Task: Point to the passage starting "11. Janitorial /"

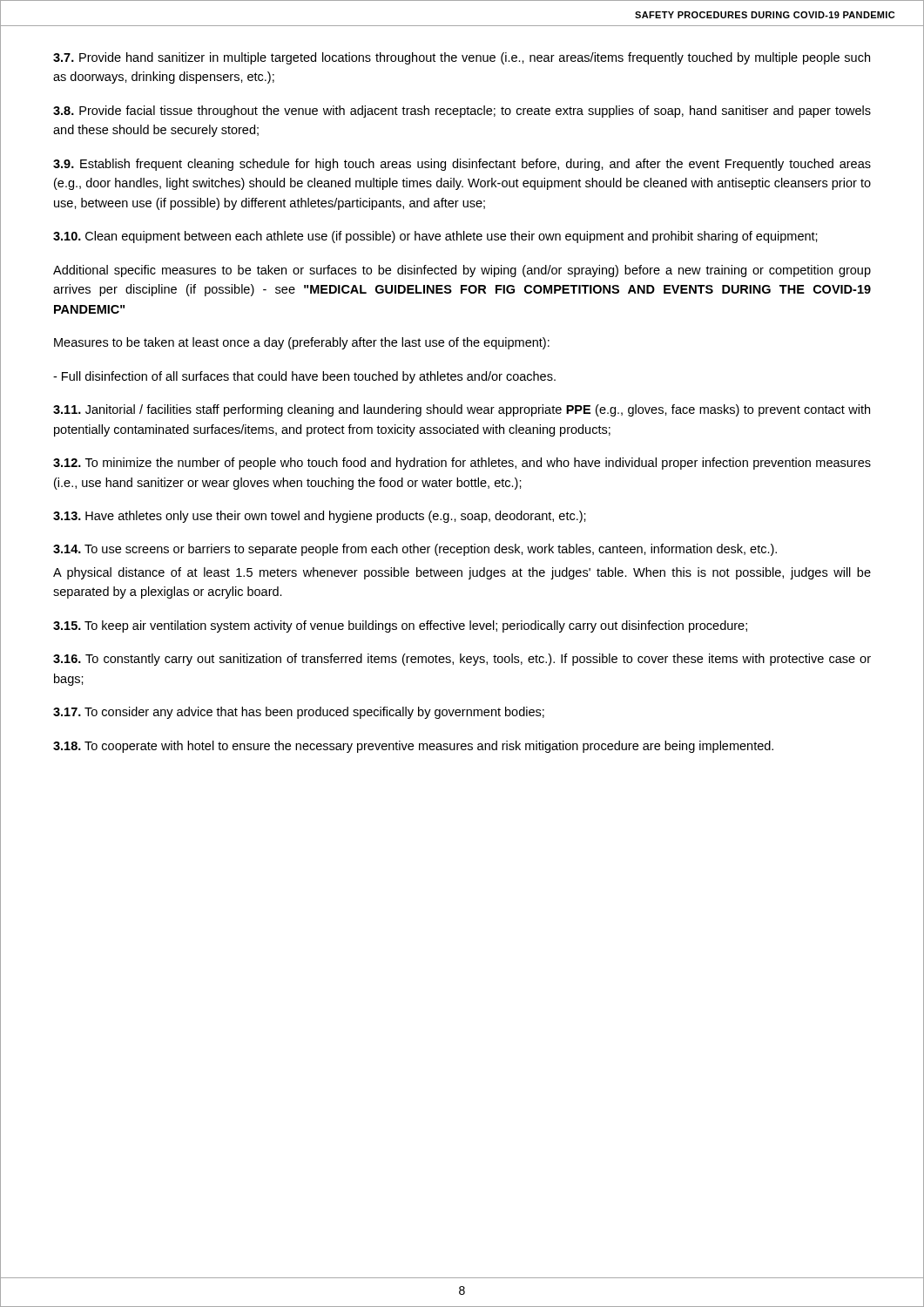Action: tap(462, 419)
